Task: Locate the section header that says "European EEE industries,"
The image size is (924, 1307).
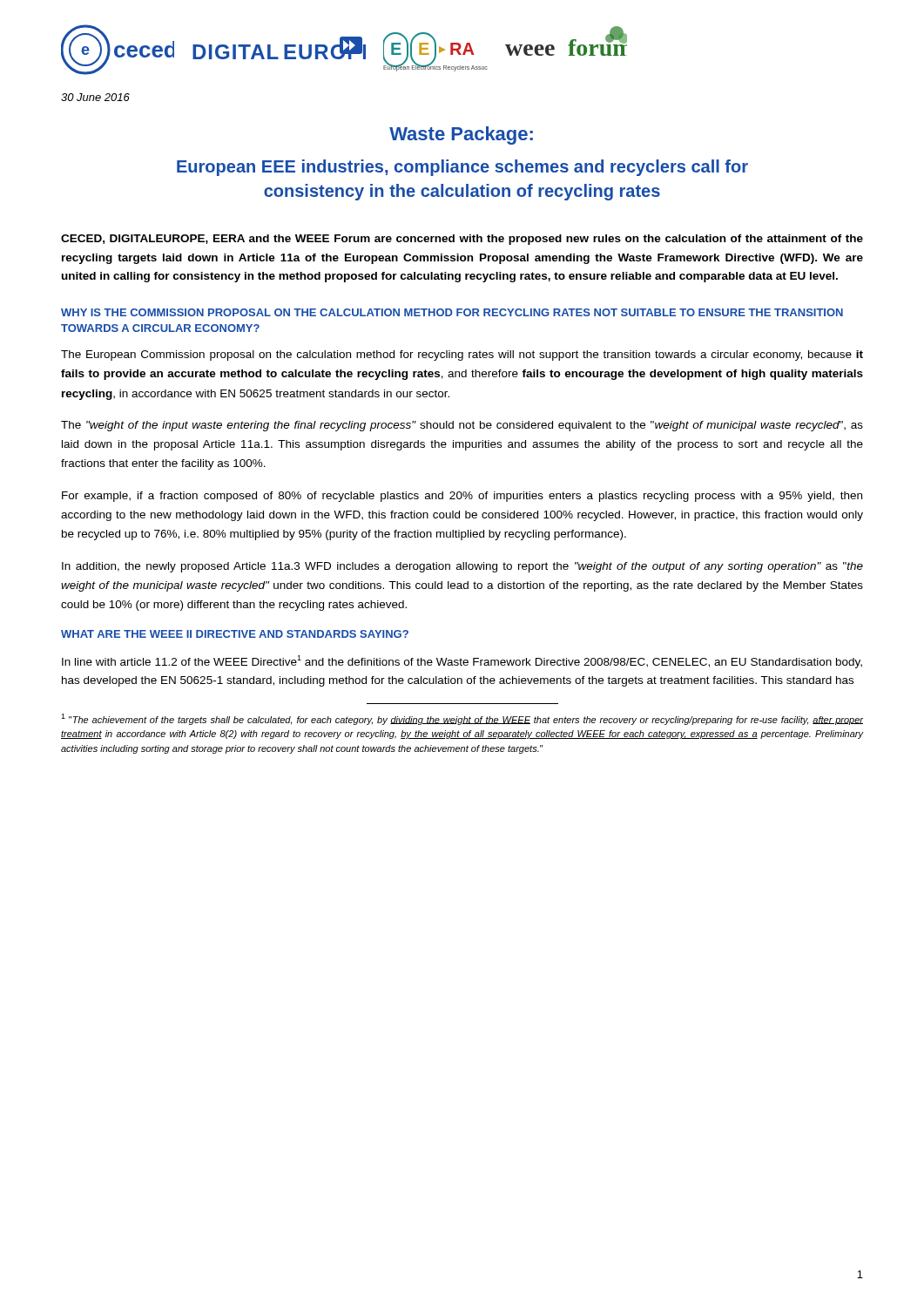Action: [462, 179]
